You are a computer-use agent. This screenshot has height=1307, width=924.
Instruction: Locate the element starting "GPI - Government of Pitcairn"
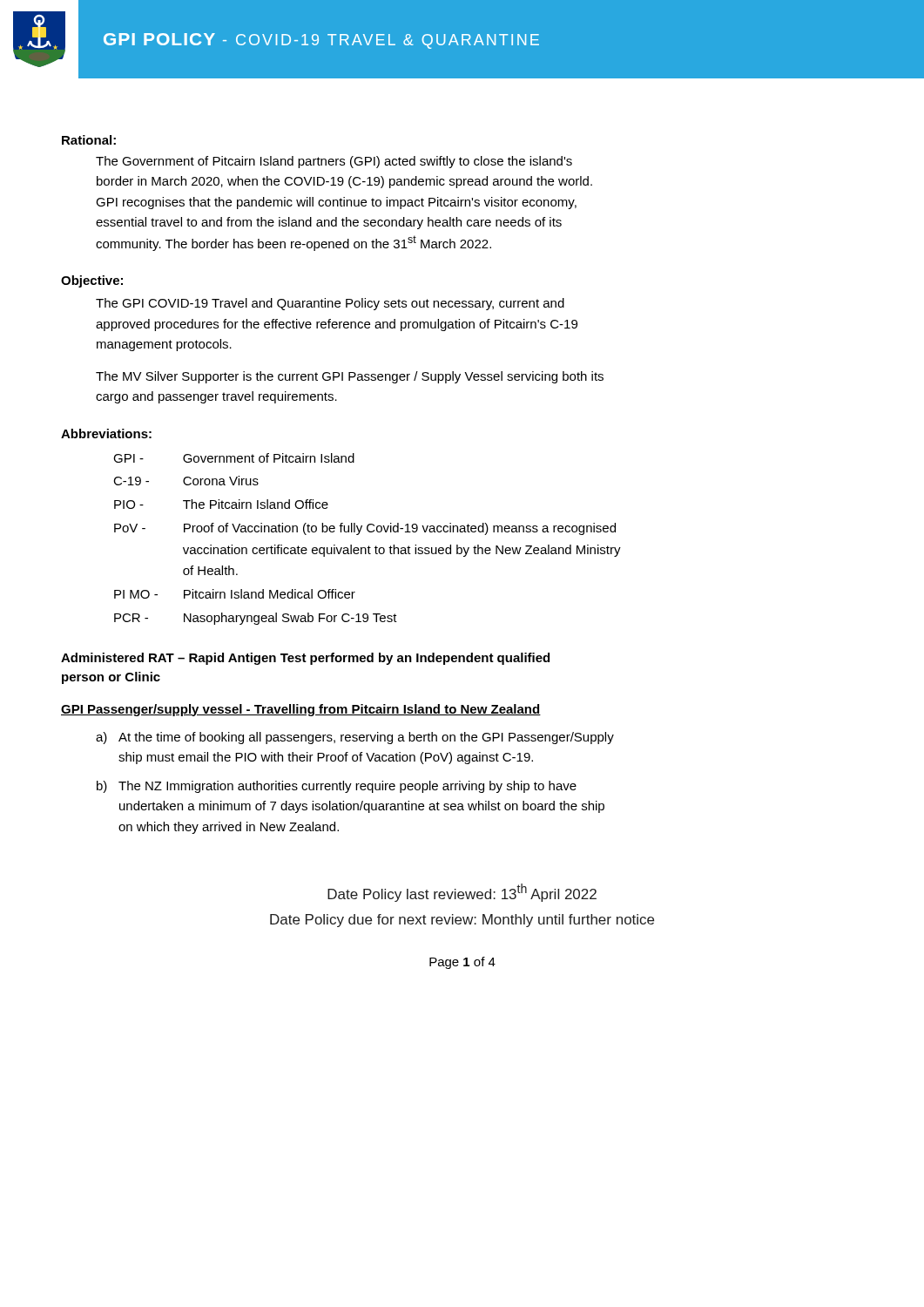click(x=234, y=458)
